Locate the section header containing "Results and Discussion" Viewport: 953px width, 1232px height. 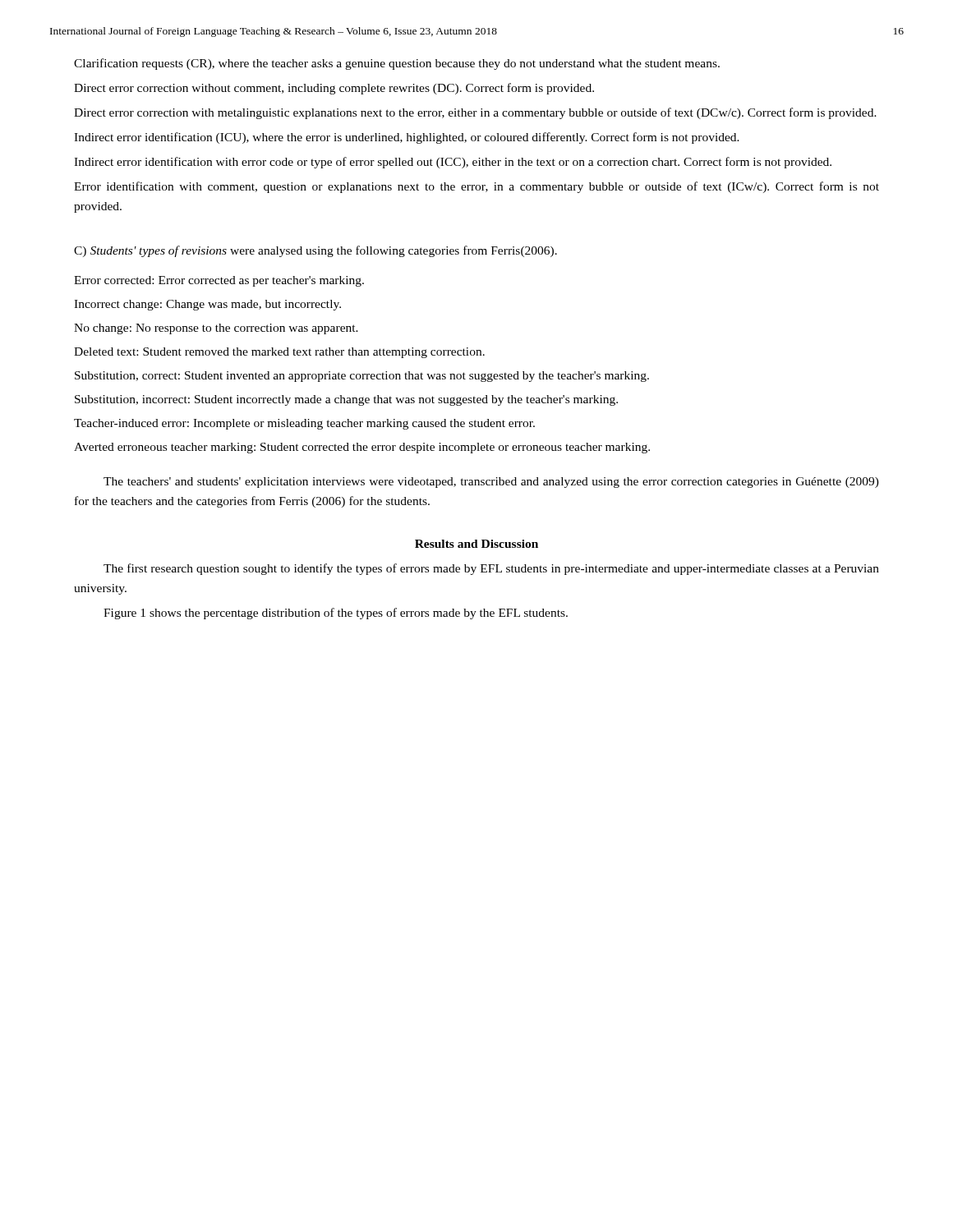476,544
